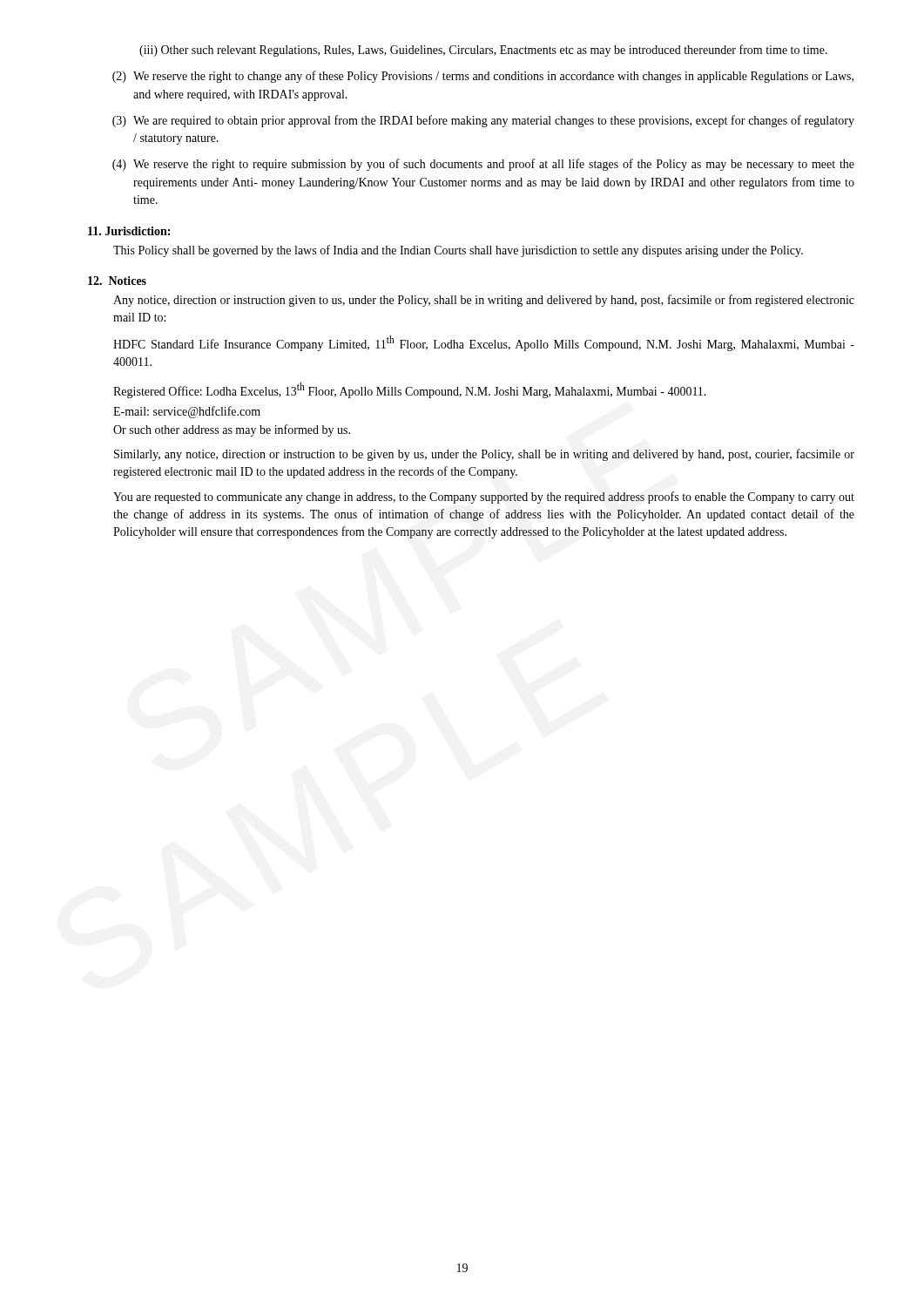Viewport: 924px width, 1307px height.
Task: Find the block starting "12. Notices"
Action: click(x=117, y=281)
